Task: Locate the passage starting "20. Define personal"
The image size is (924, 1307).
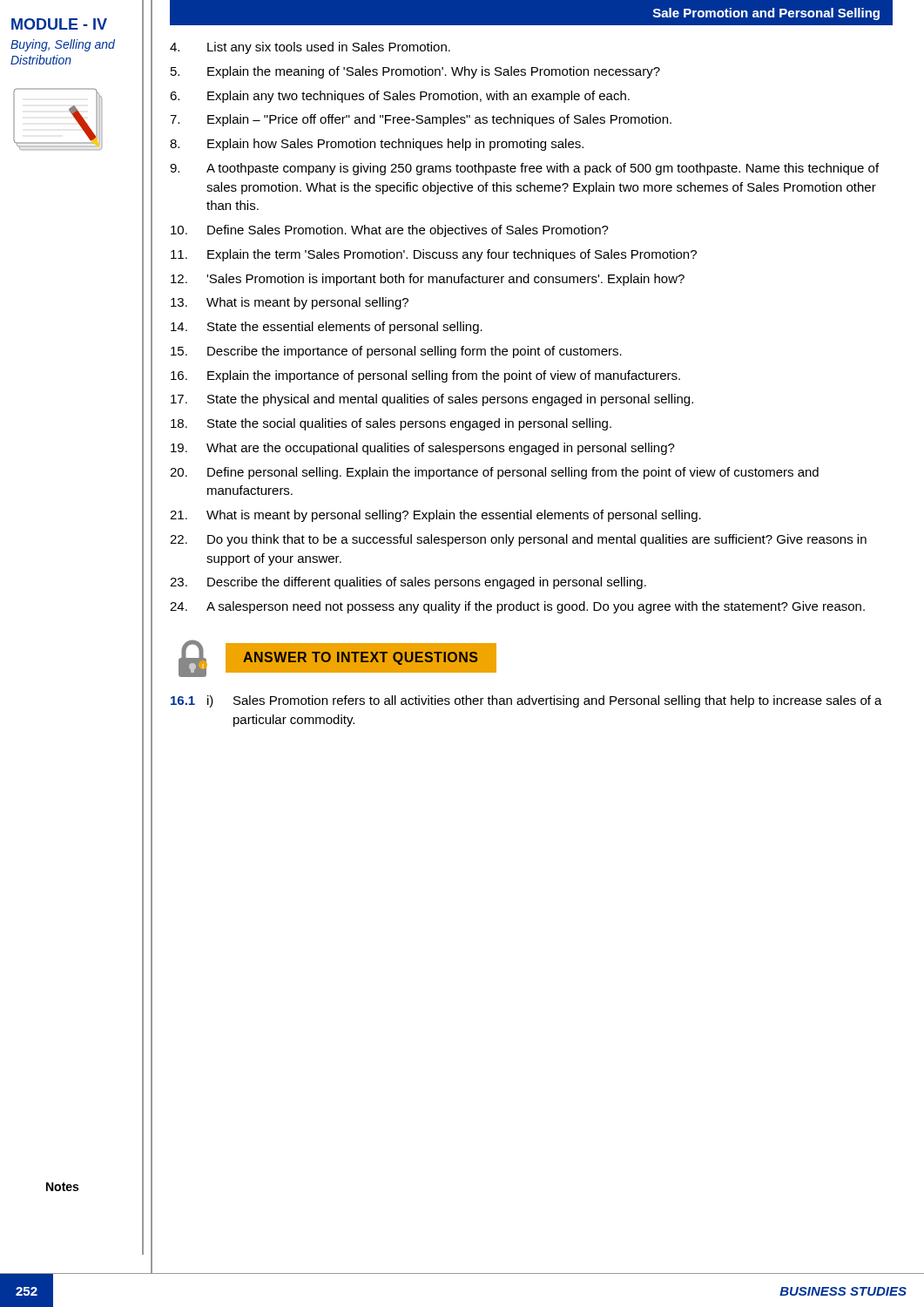Action: (x=531, y=481)
